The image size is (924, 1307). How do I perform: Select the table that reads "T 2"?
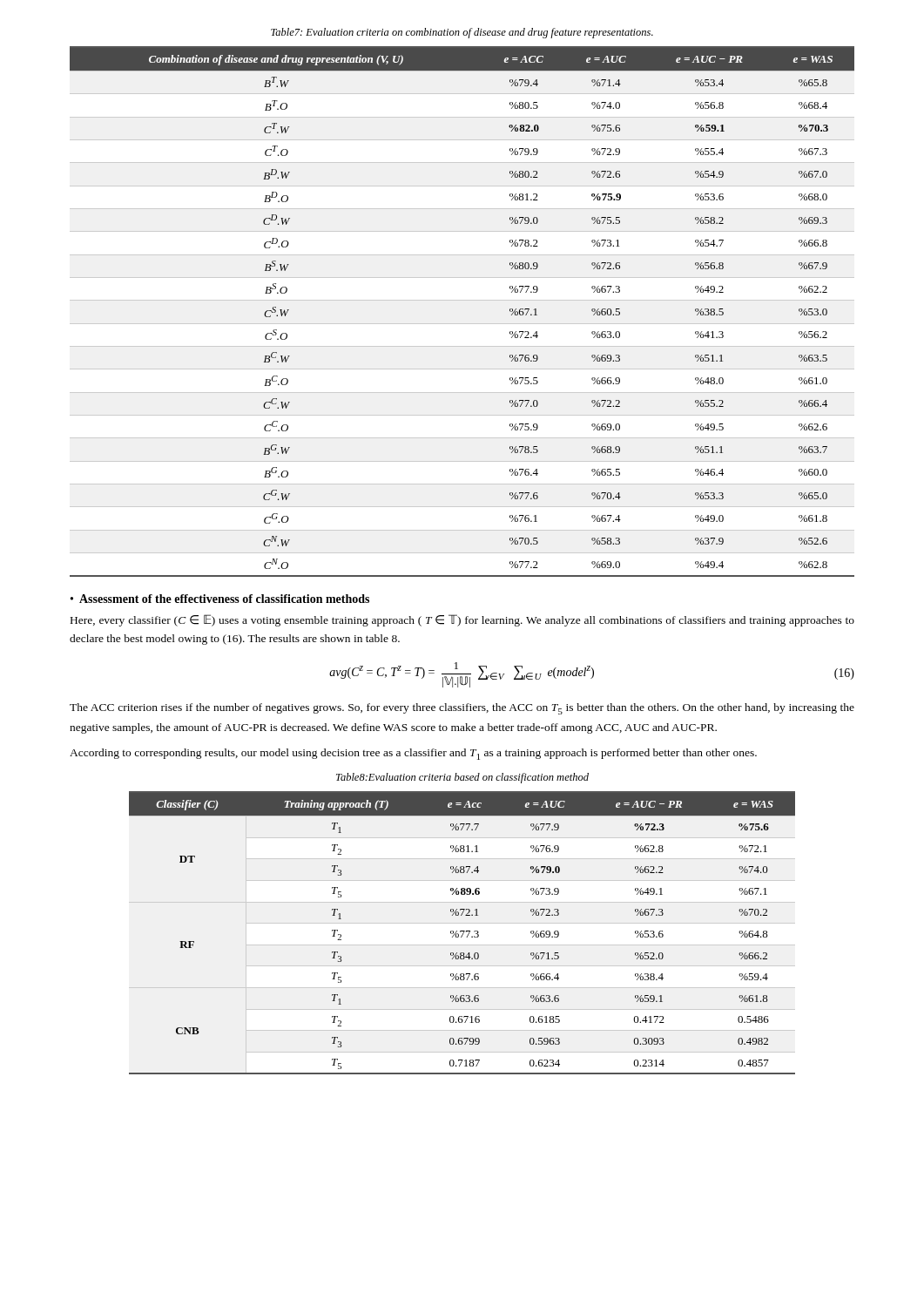tap(462, 933)
